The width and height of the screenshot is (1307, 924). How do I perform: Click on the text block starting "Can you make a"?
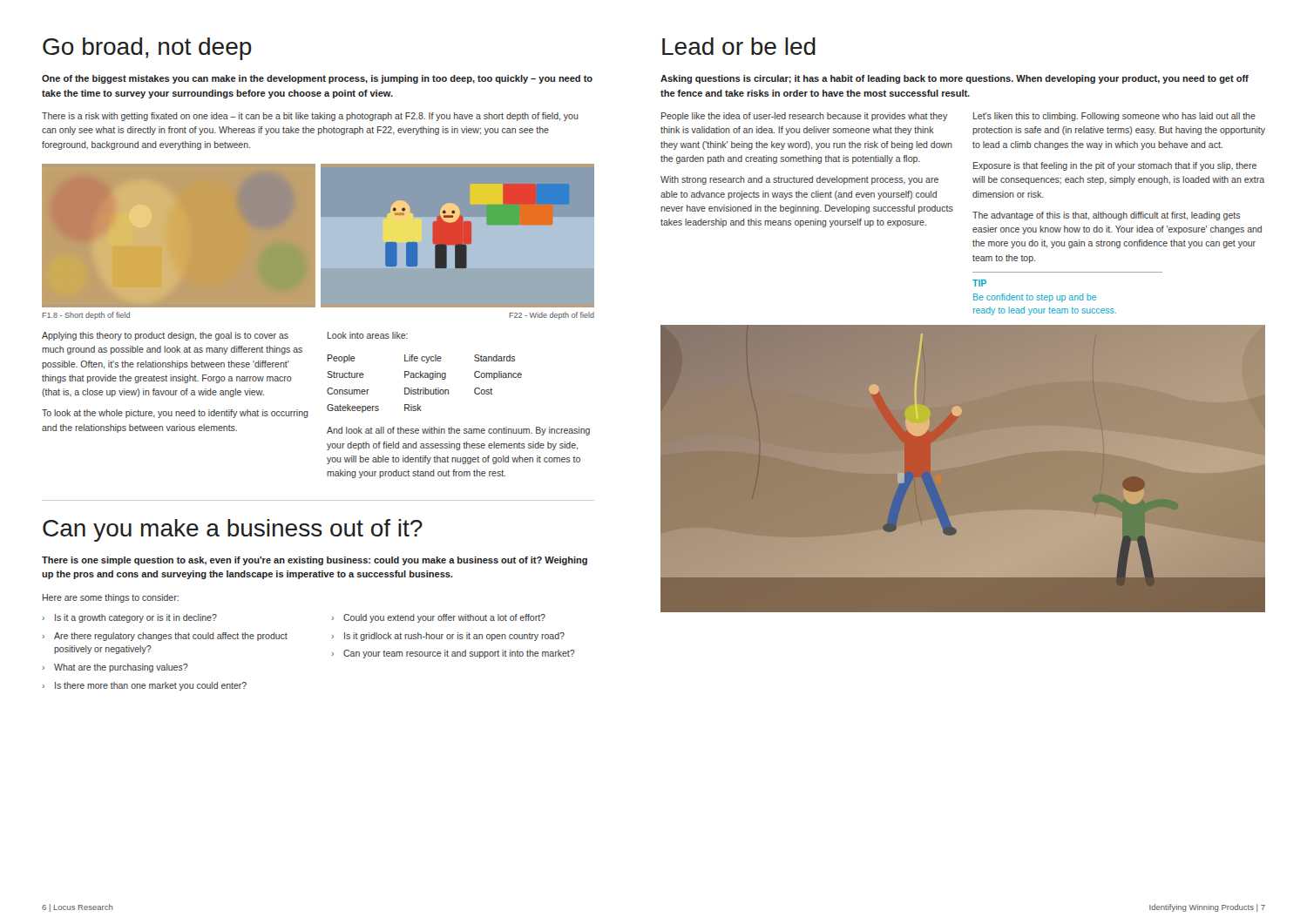click(232, 528)
